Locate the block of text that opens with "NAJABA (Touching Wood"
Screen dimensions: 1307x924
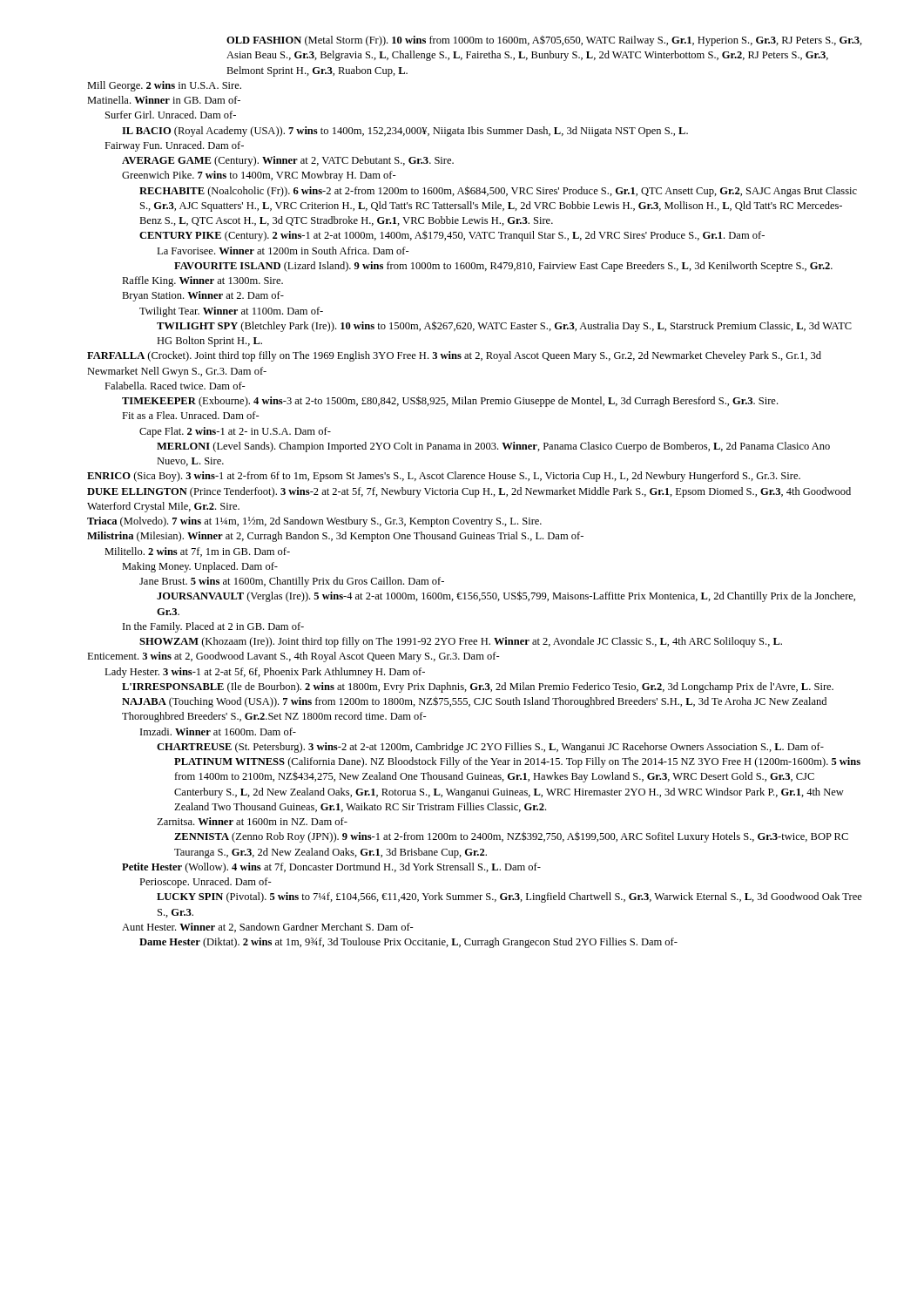(474, 709)
